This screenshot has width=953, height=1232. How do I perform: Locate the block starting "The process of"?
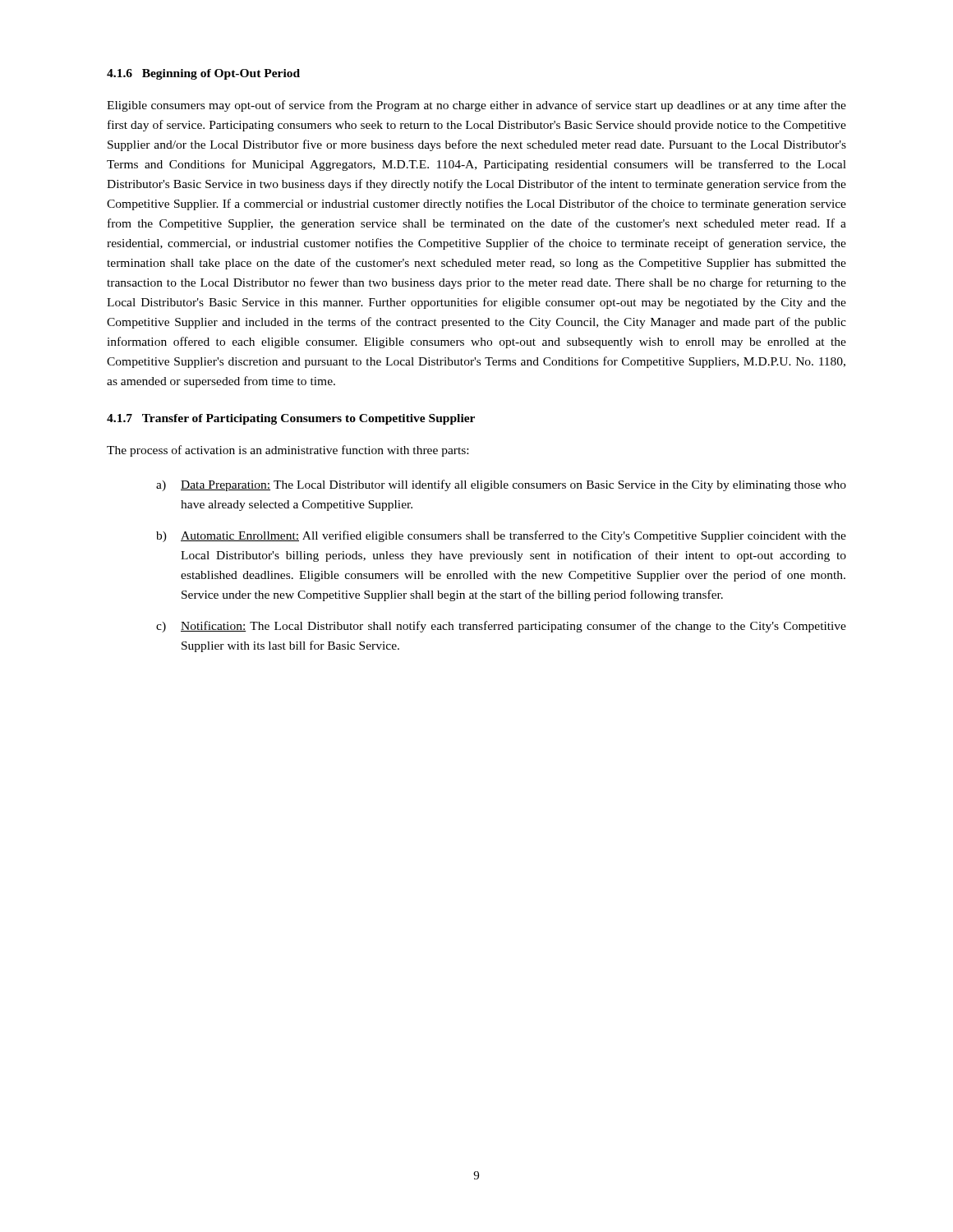click(288, 450)
